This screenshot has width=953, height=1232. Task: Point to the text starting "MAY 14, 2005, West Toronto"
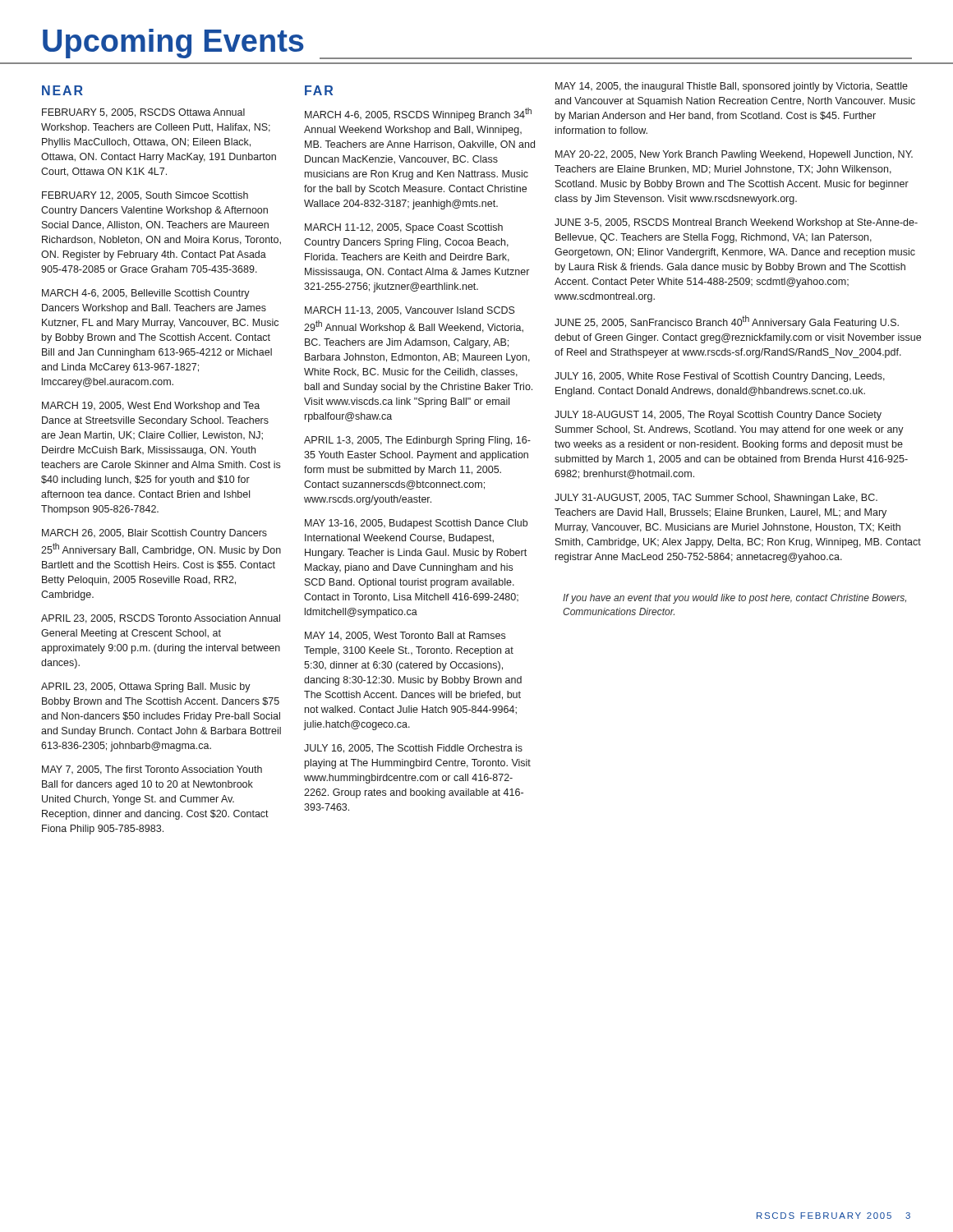coord(413,680)
